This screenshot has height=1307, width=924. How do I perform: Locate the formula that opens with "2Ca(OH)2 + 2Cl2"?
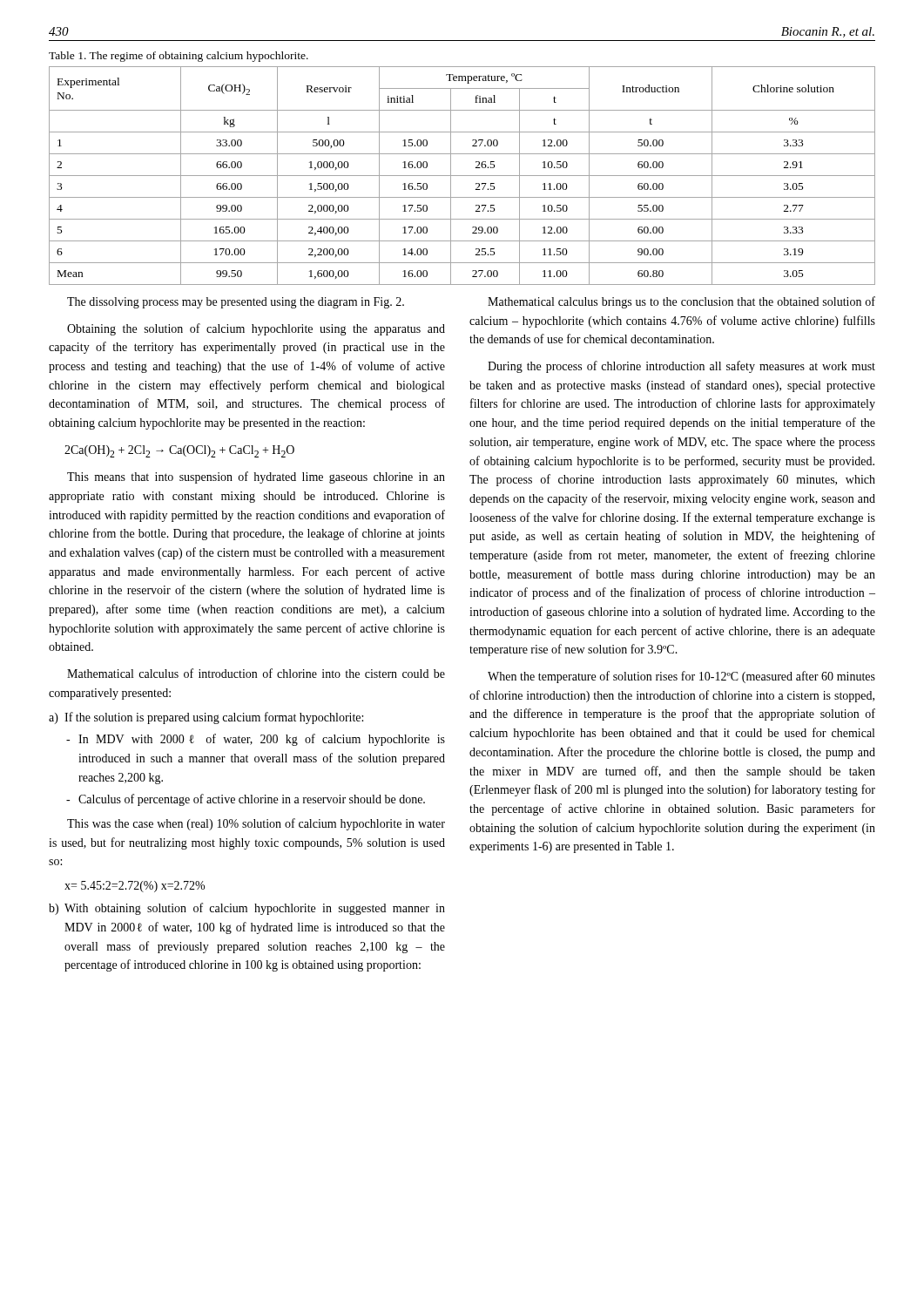point(180,452)
